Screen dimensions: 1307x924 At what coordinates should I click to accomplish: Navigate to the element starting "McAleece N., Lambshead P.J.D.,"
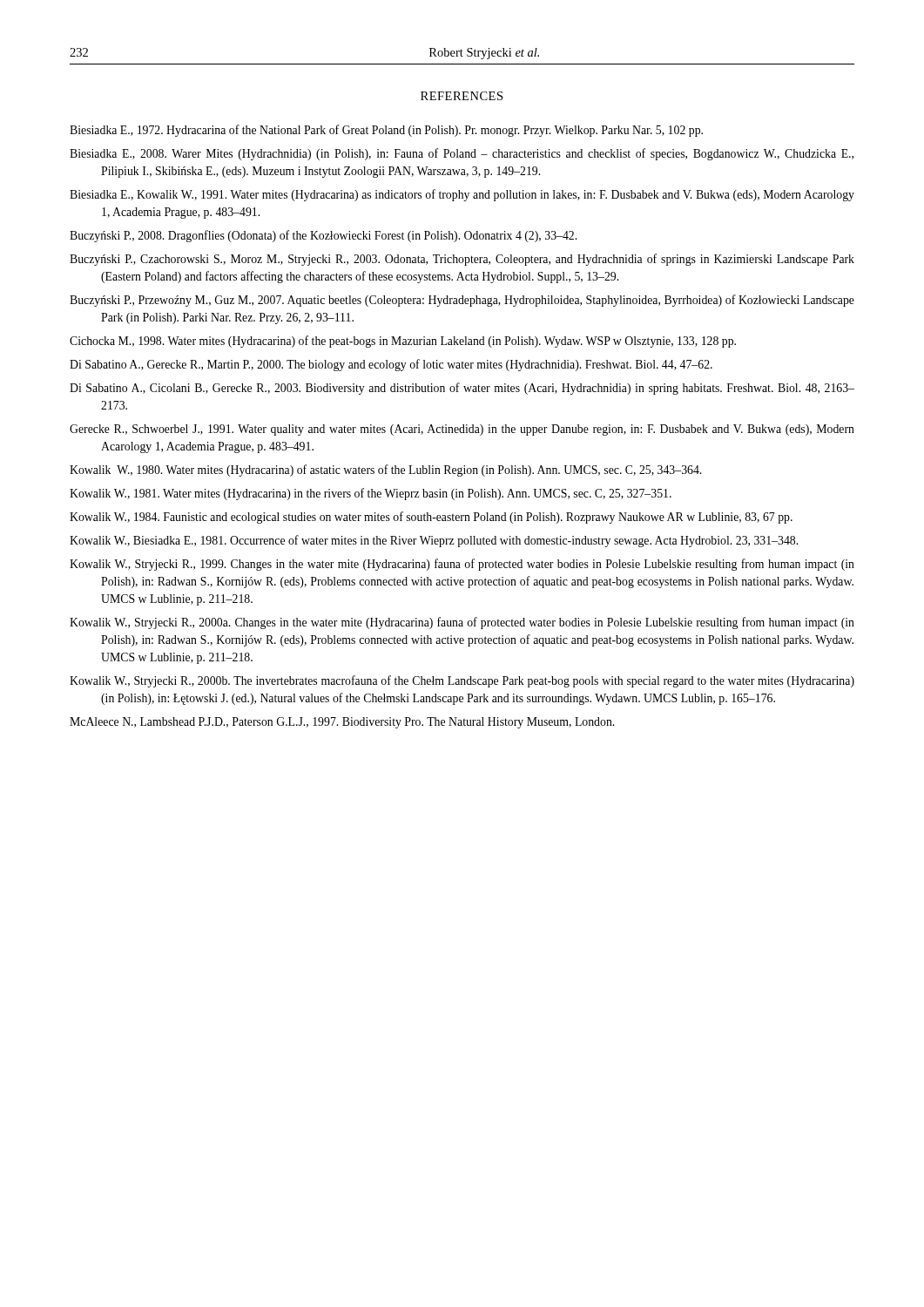(x=342, y=722)
